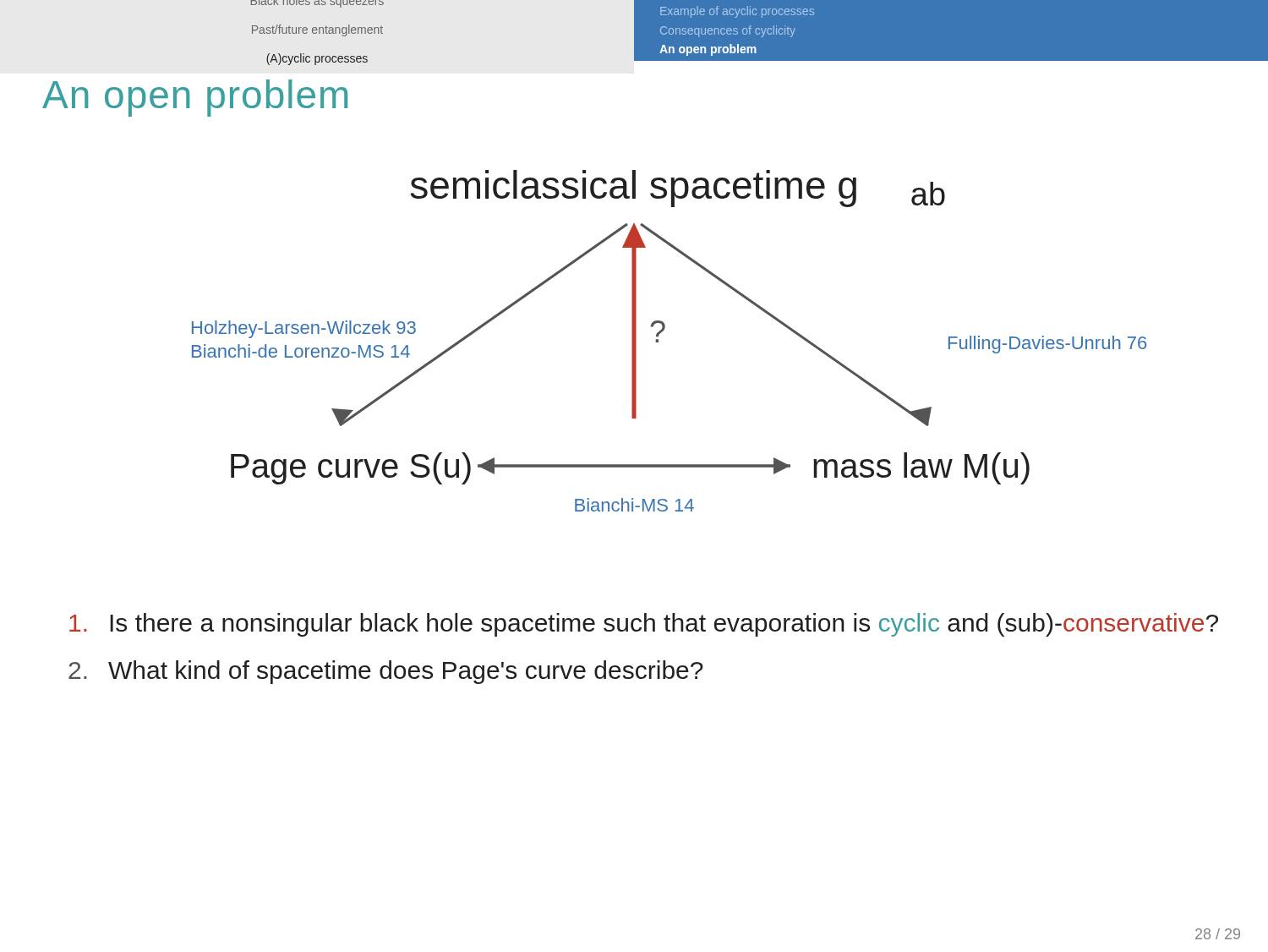
Task: Select the list item containing "Is there a"
Action: 651,623
